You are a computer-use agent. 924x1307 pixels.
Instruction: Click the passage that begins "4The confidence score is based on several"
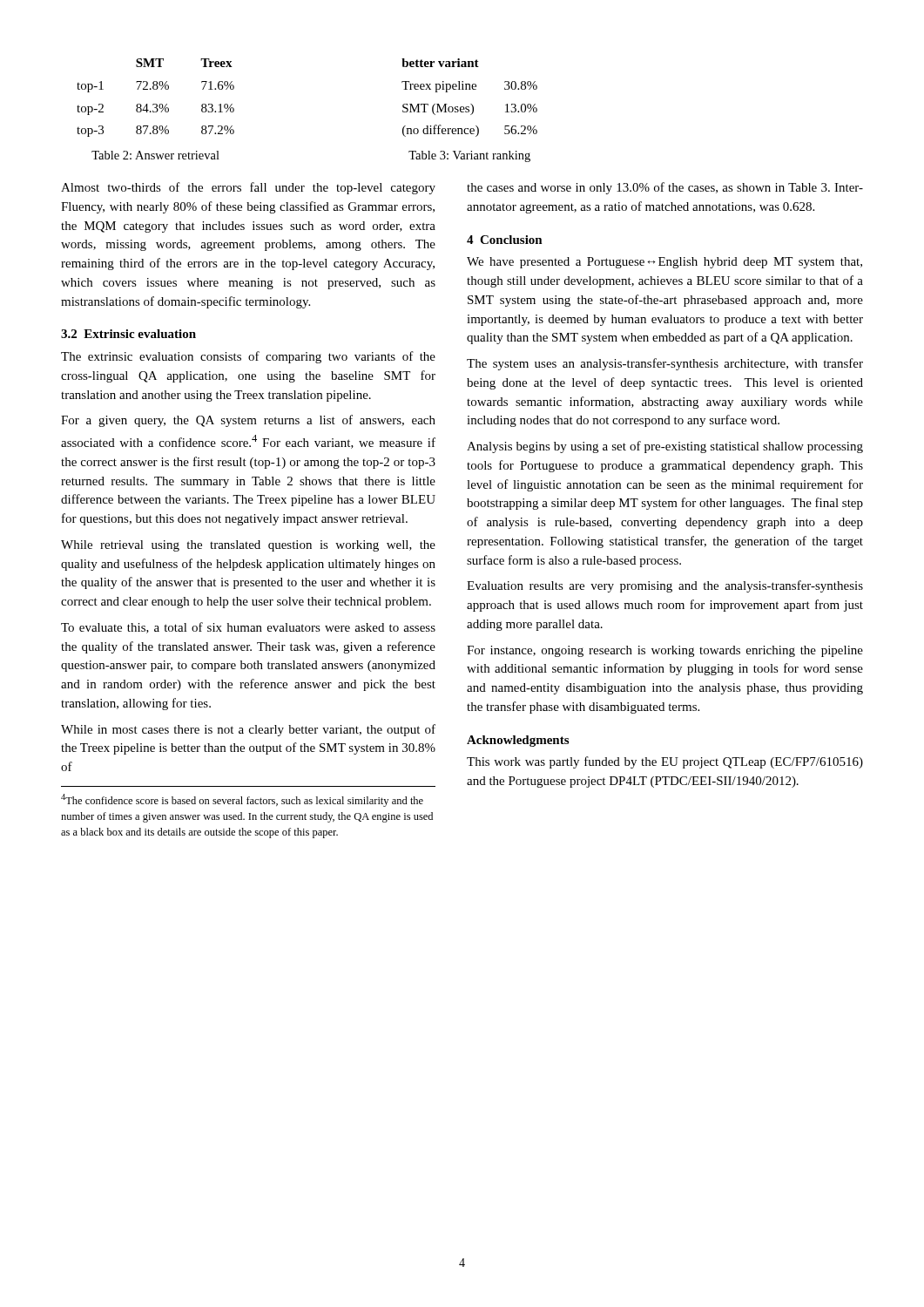[247, 815]
